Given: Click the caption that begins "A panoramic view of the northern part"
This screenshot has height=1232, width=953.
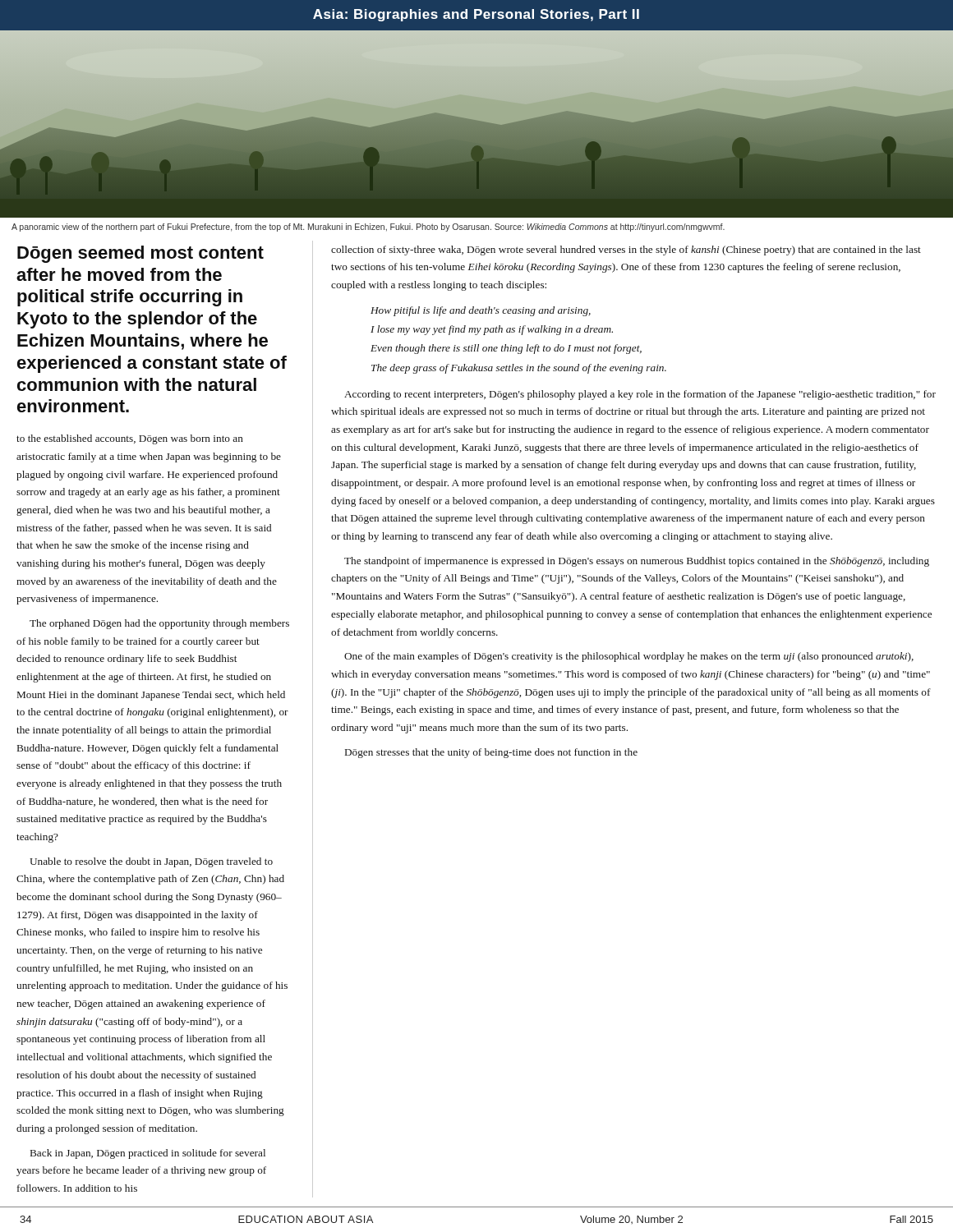Looking at the screenshot, I should pyautogui.click(x=368, y=227).
